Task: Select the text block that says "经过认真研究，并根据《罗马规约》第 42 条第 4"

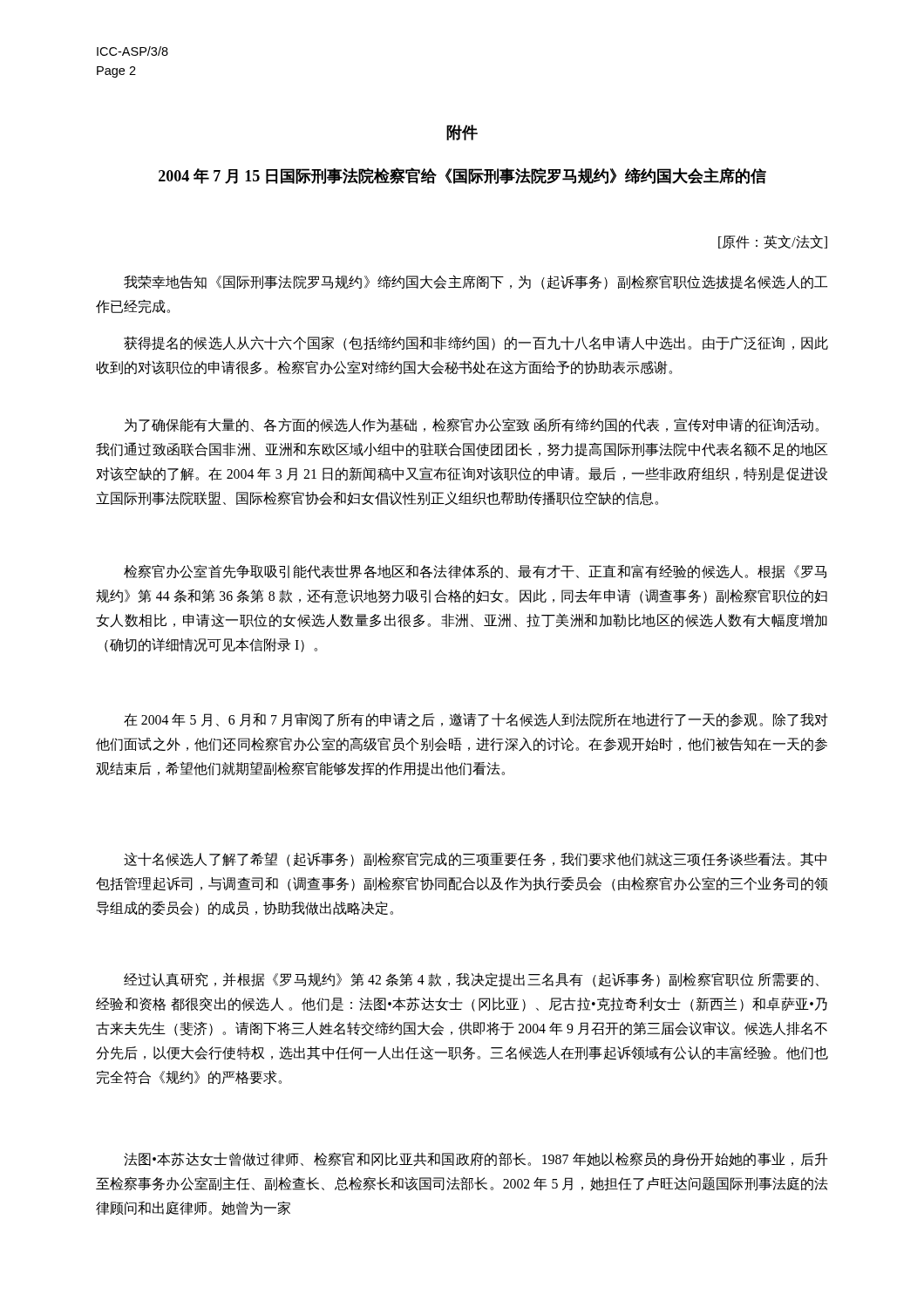Action: point(462,1029)
